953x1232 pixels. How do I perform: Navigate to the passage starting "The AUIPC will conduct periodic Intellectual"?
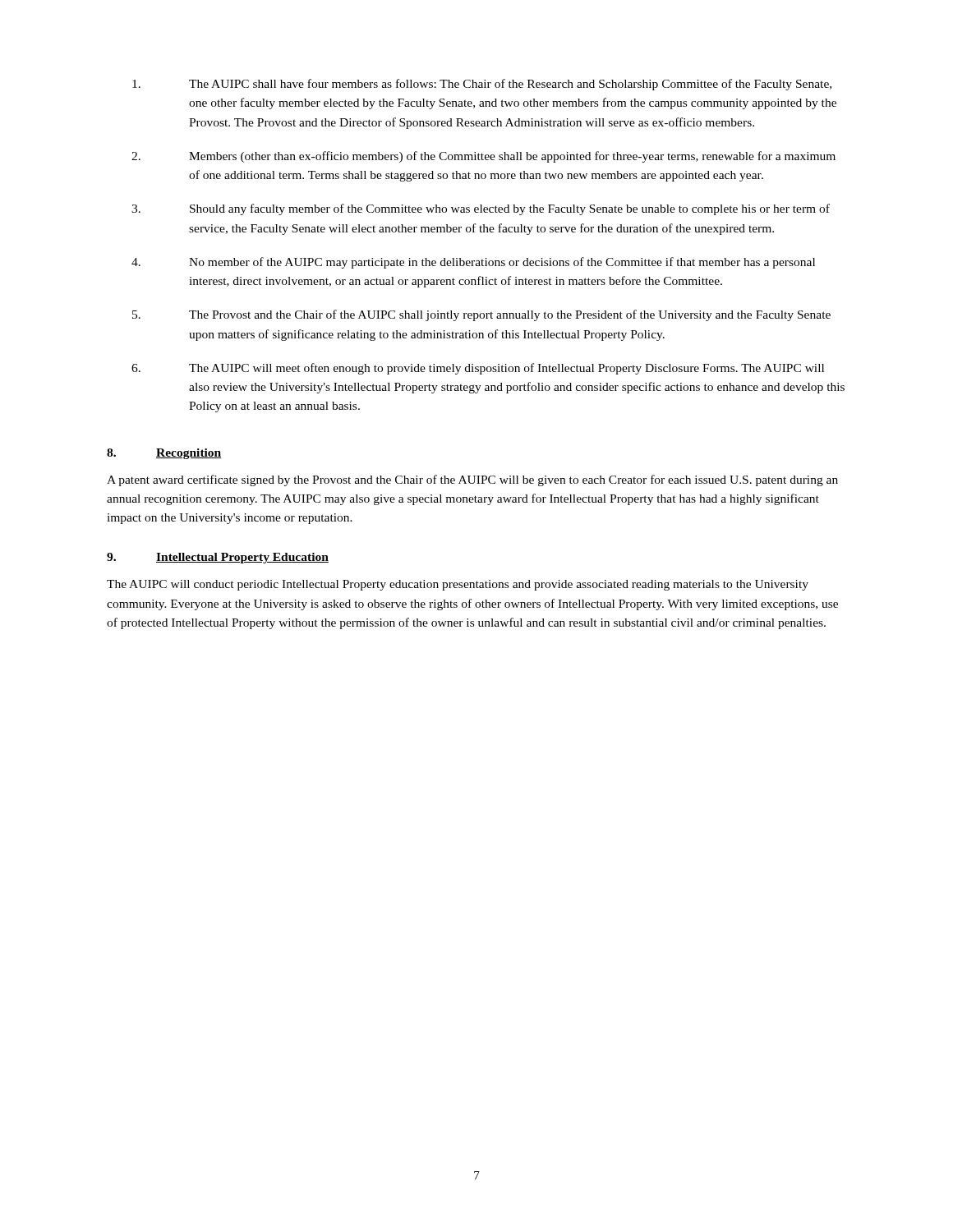[473, 603]
